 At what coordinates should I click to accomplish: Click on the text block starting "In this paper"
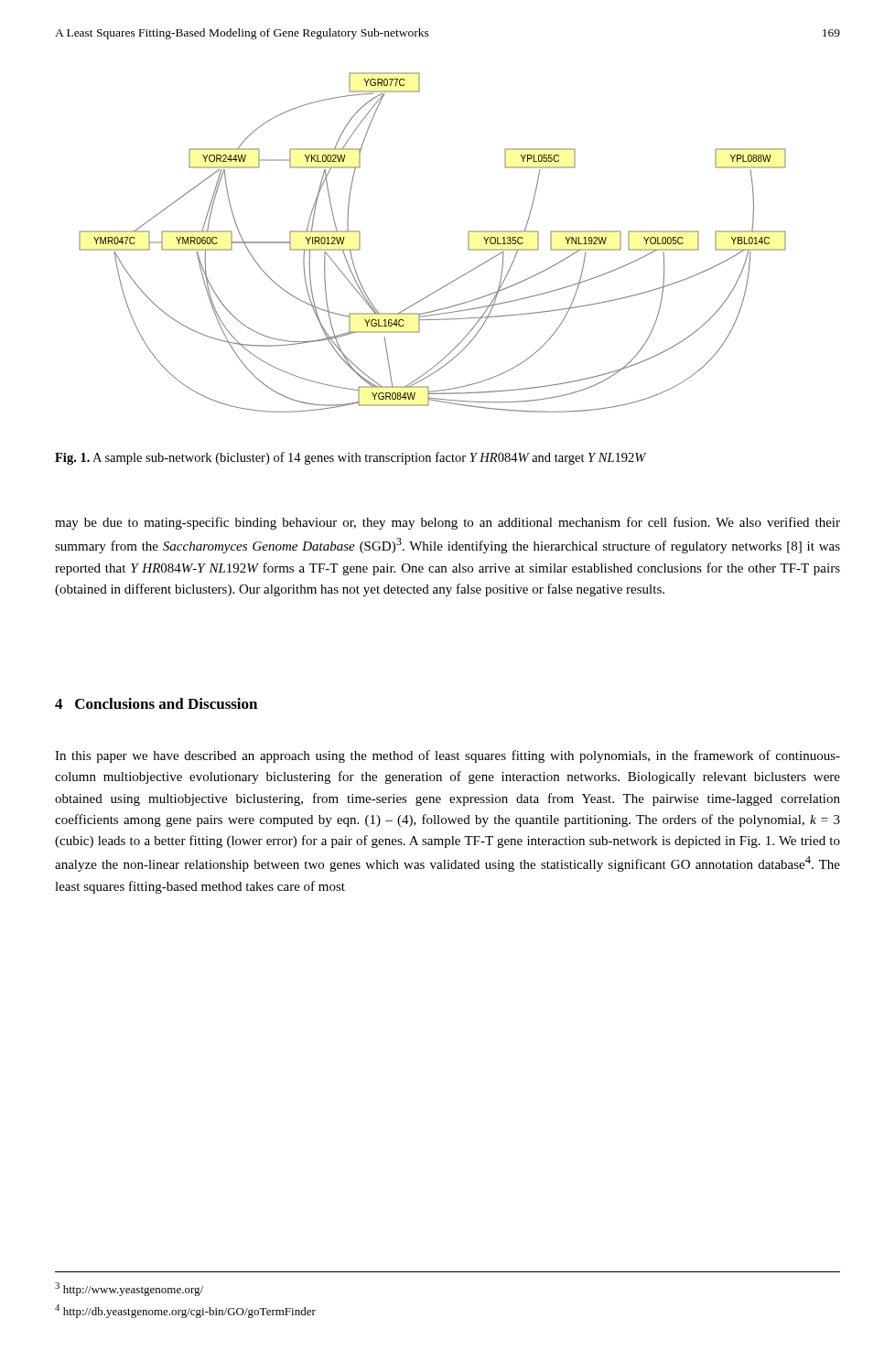coord(448,821)
